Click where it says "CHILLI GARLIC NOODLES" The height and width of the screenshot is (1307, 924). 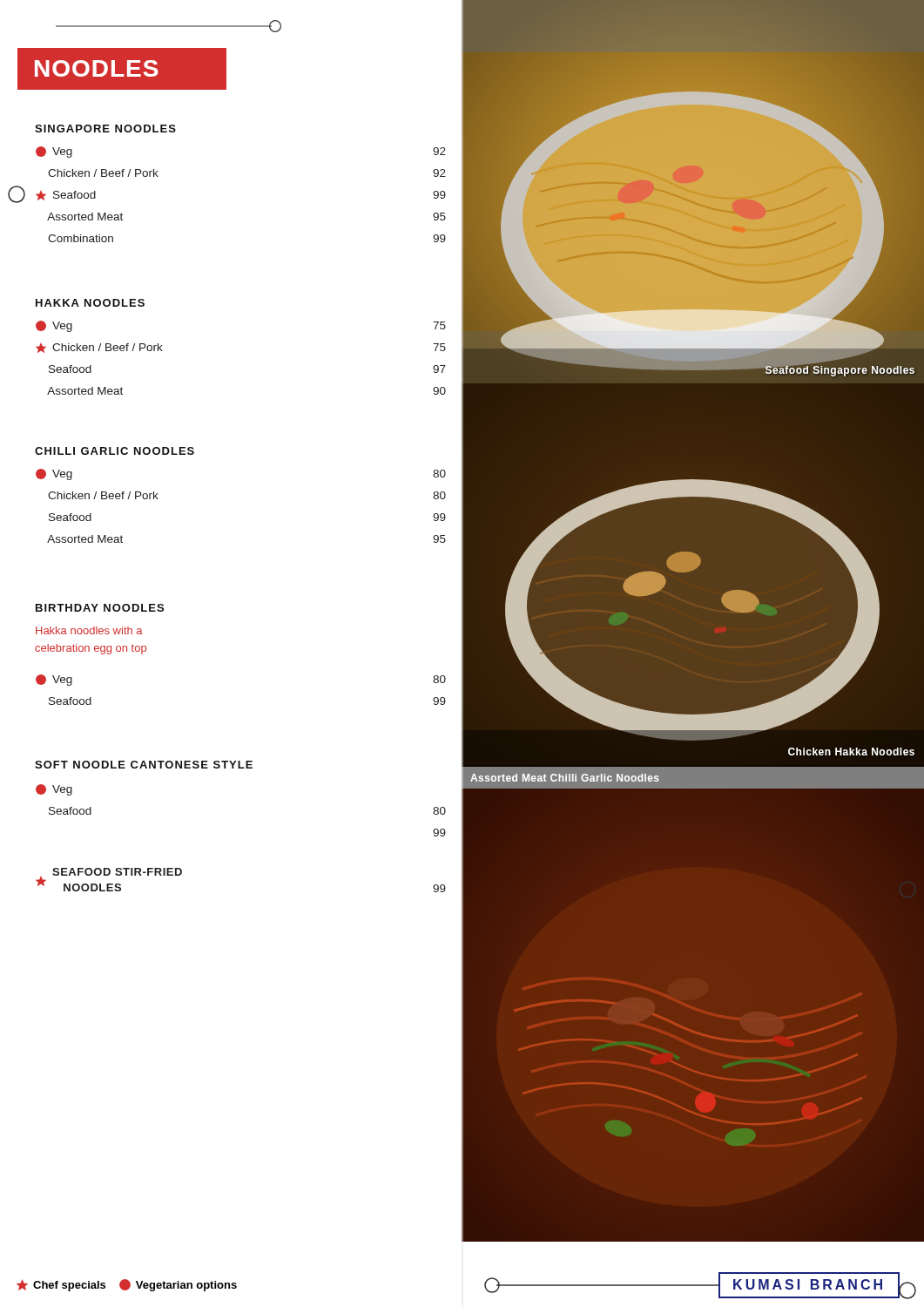pyautogui.click(x=115, y=451)
